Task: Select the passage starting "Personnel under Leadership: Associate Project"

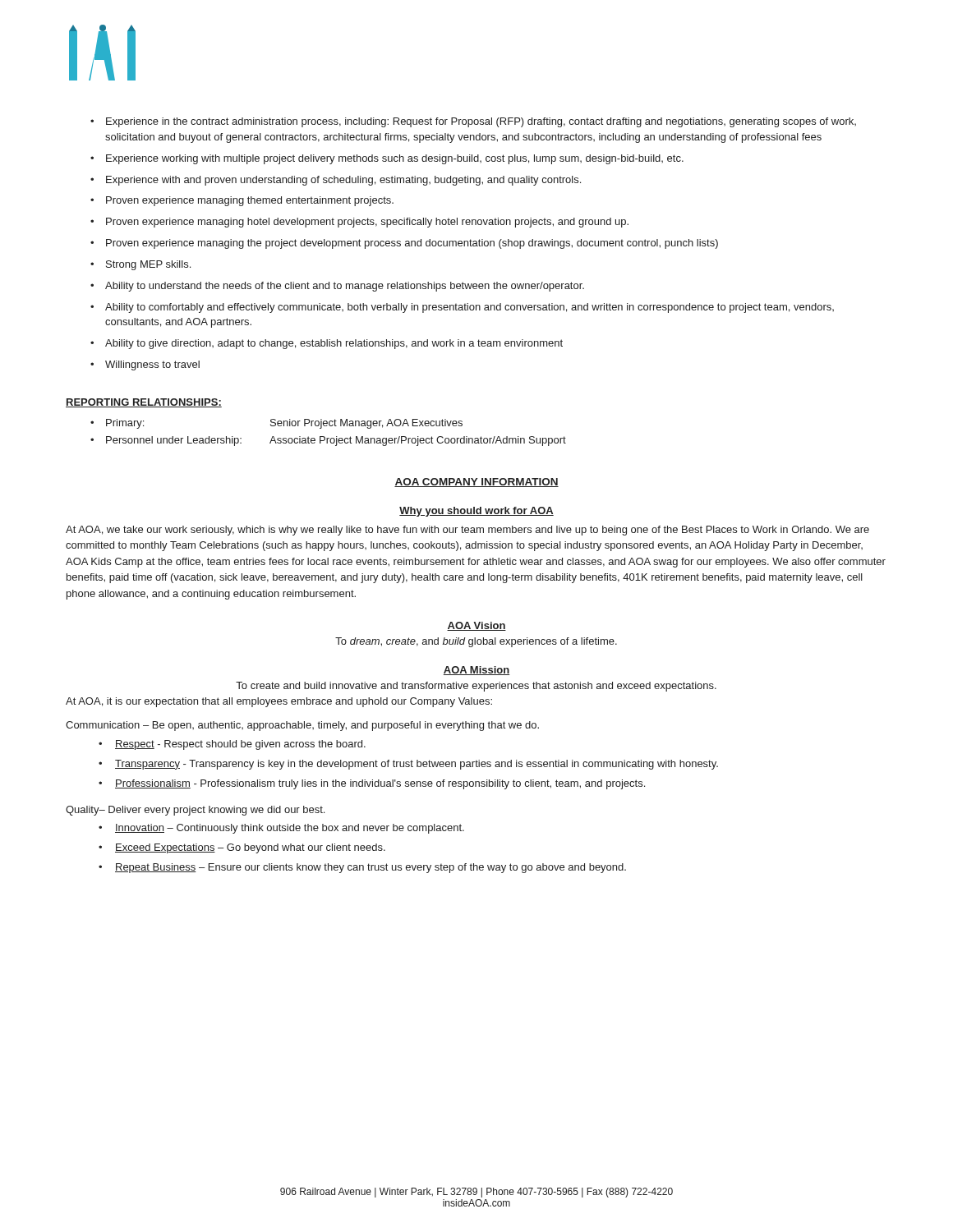Action: tap(335, 440)
